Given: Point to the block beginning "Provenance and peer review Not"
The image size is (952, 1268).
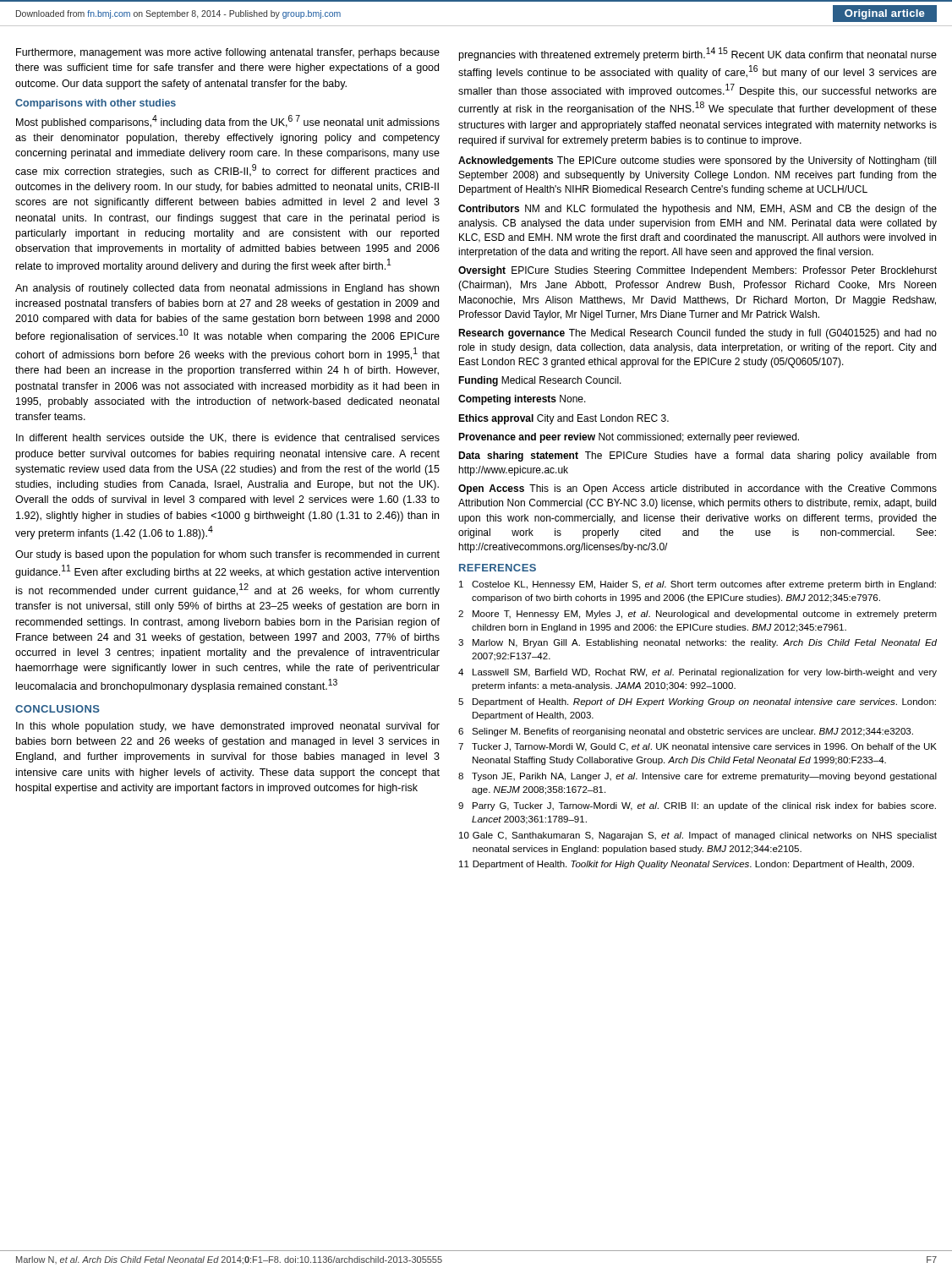Looking at the screenshot, I should pos(697,437).
